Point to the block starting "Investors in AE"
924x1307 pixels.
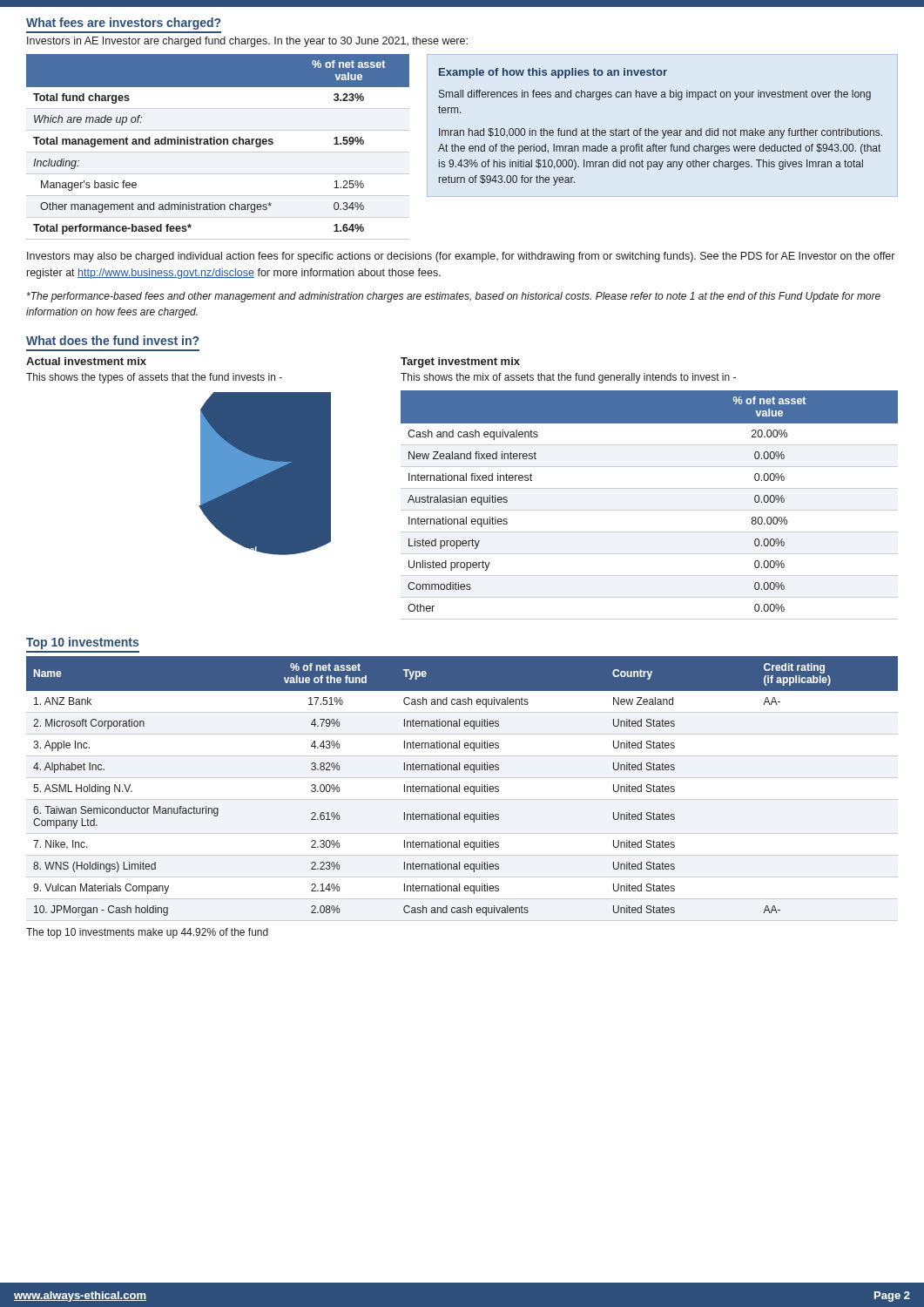point(247,41)
